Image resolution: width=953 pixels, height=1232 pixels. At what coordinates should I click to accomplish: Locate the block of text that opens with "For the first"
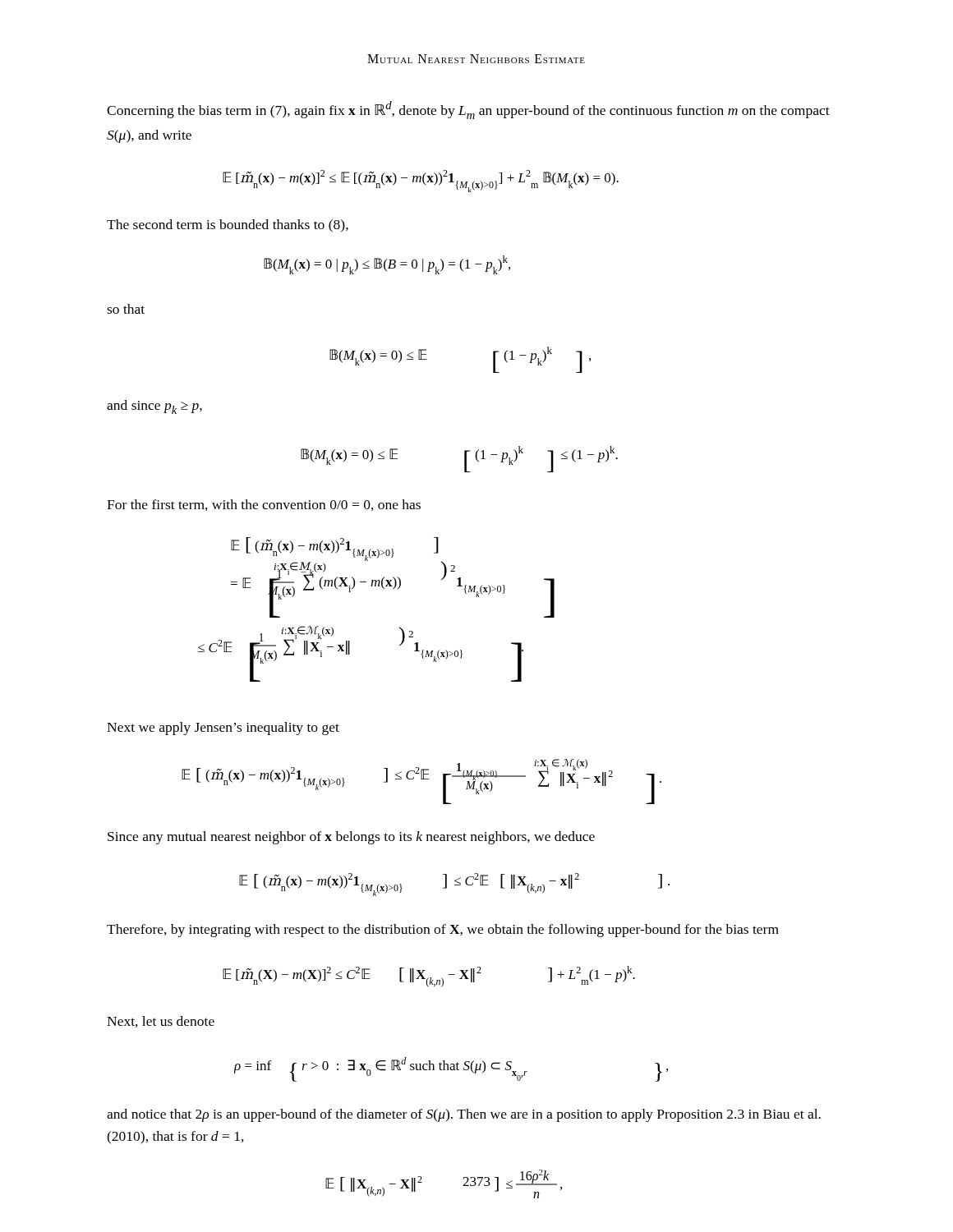click(264, 504)
